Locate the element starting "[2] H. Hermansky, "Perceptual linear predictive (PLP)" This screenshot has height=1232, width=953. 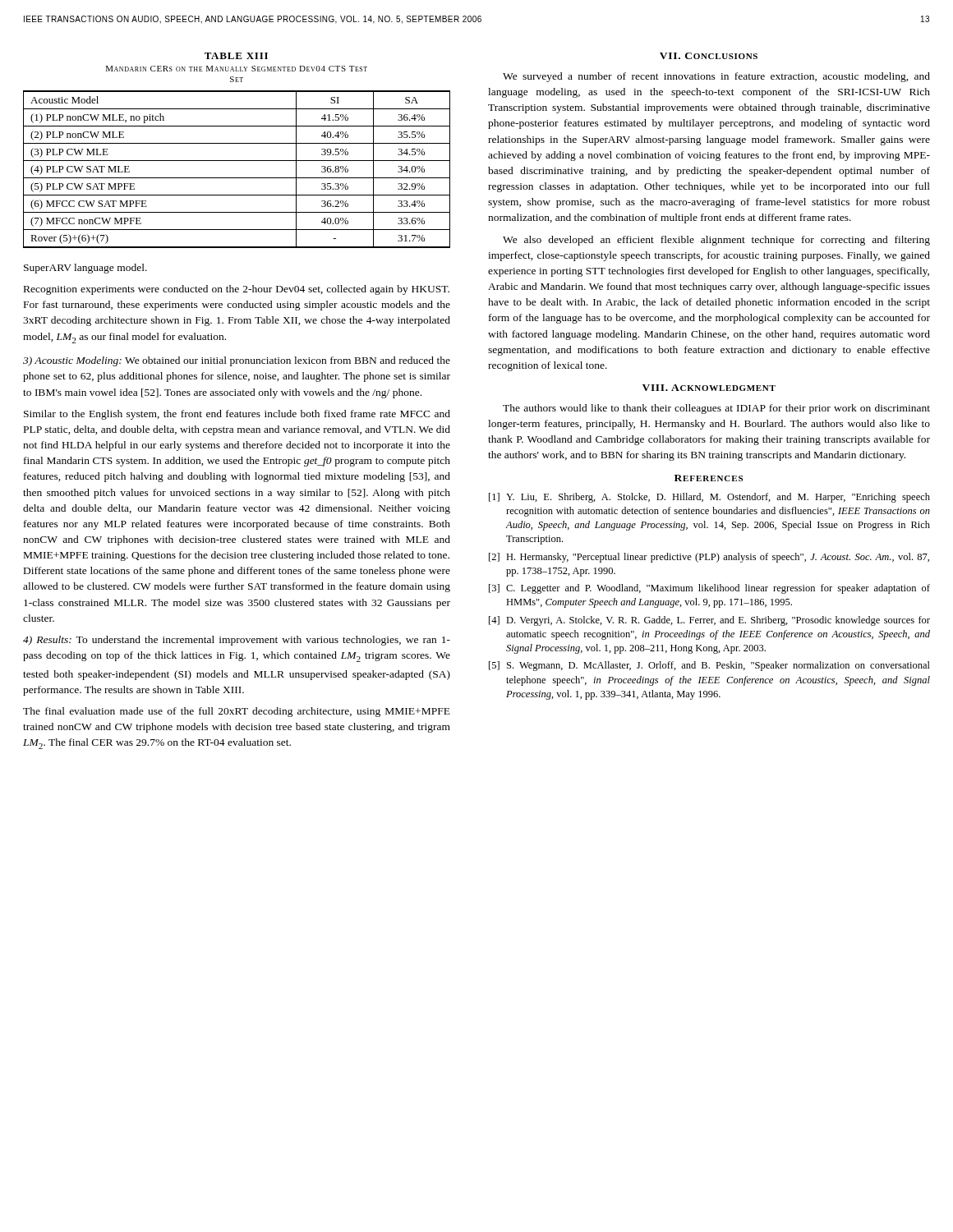(709, 564)
